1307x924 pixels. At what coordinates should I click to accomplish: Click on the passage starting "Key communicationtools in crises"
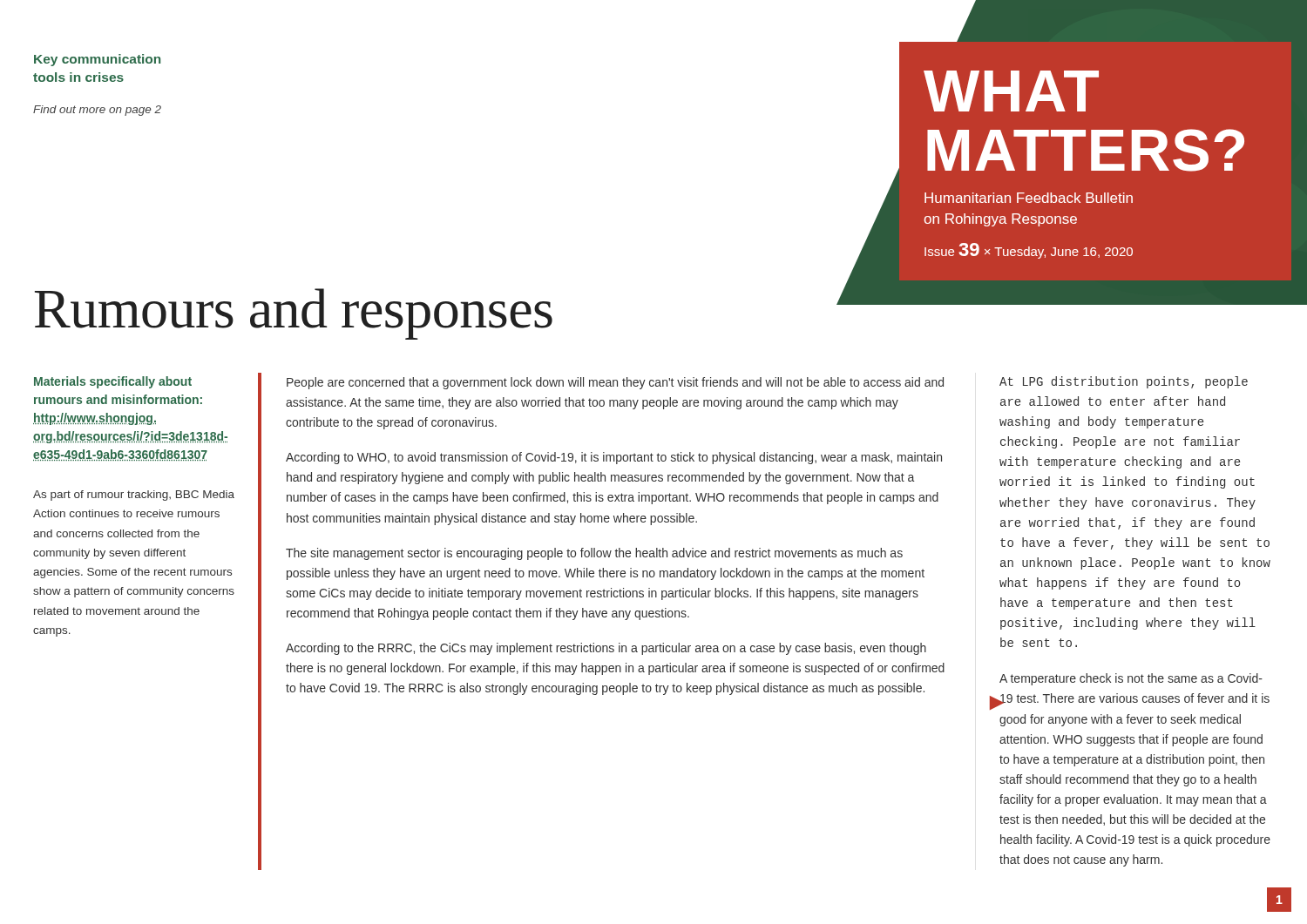tap(129, 69)
